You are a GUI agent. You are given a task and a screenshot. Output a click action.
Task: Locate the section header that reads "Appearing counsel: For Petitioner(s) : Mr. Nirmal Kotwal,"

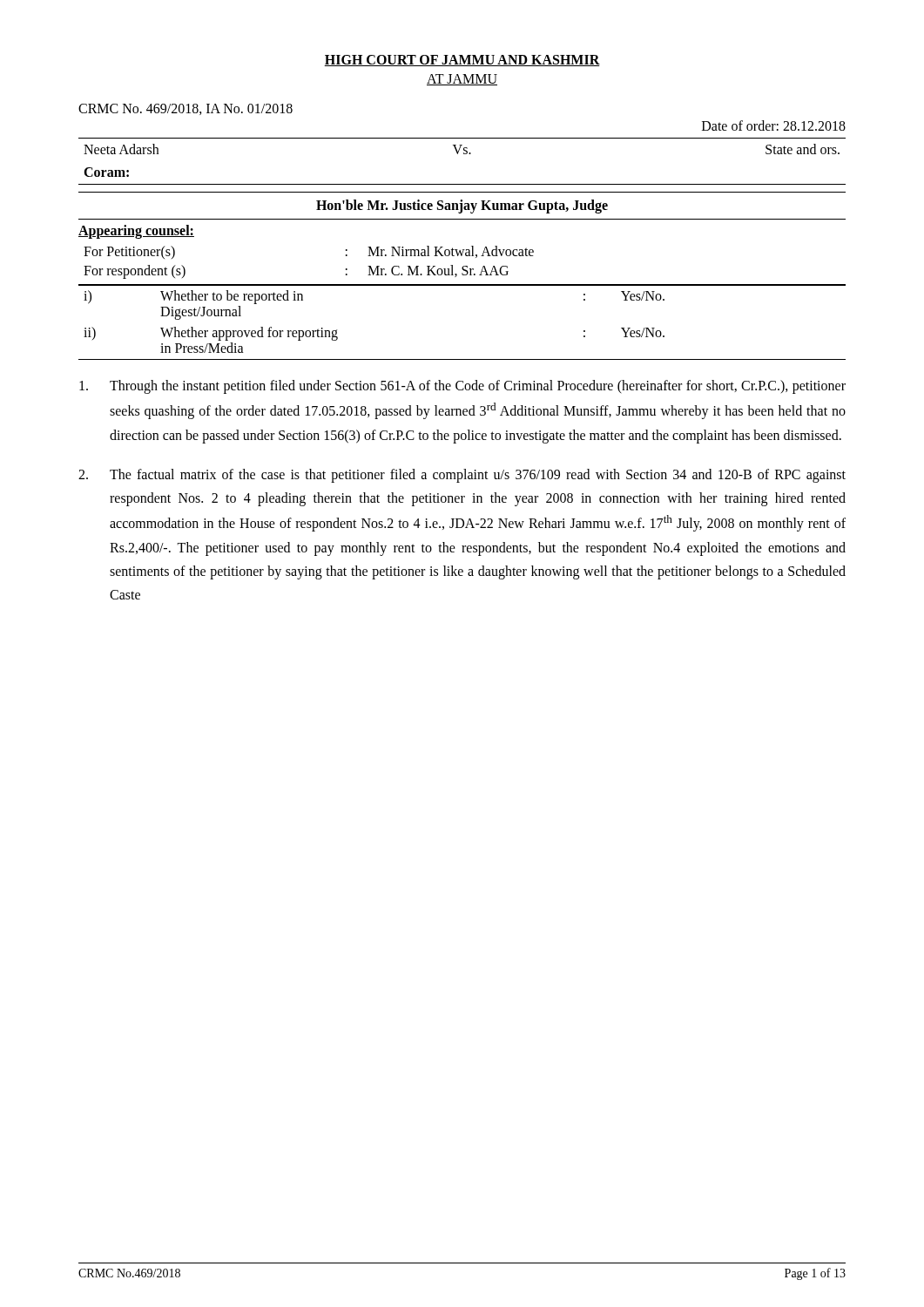tap(462, 252)
